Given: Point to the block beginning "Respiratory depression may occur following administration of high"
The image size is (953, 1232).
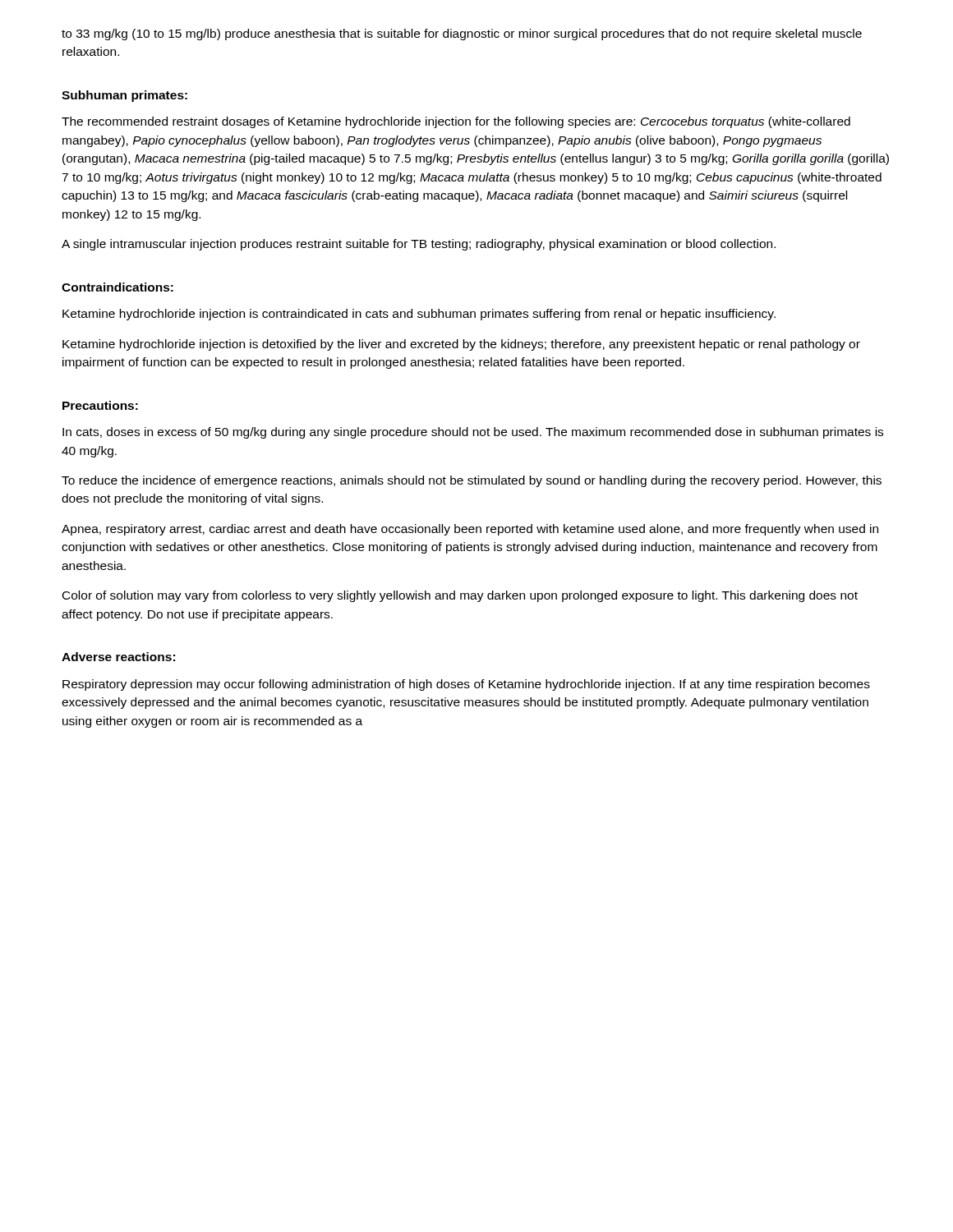Looking at the screenshot, I should click(466, 702).
